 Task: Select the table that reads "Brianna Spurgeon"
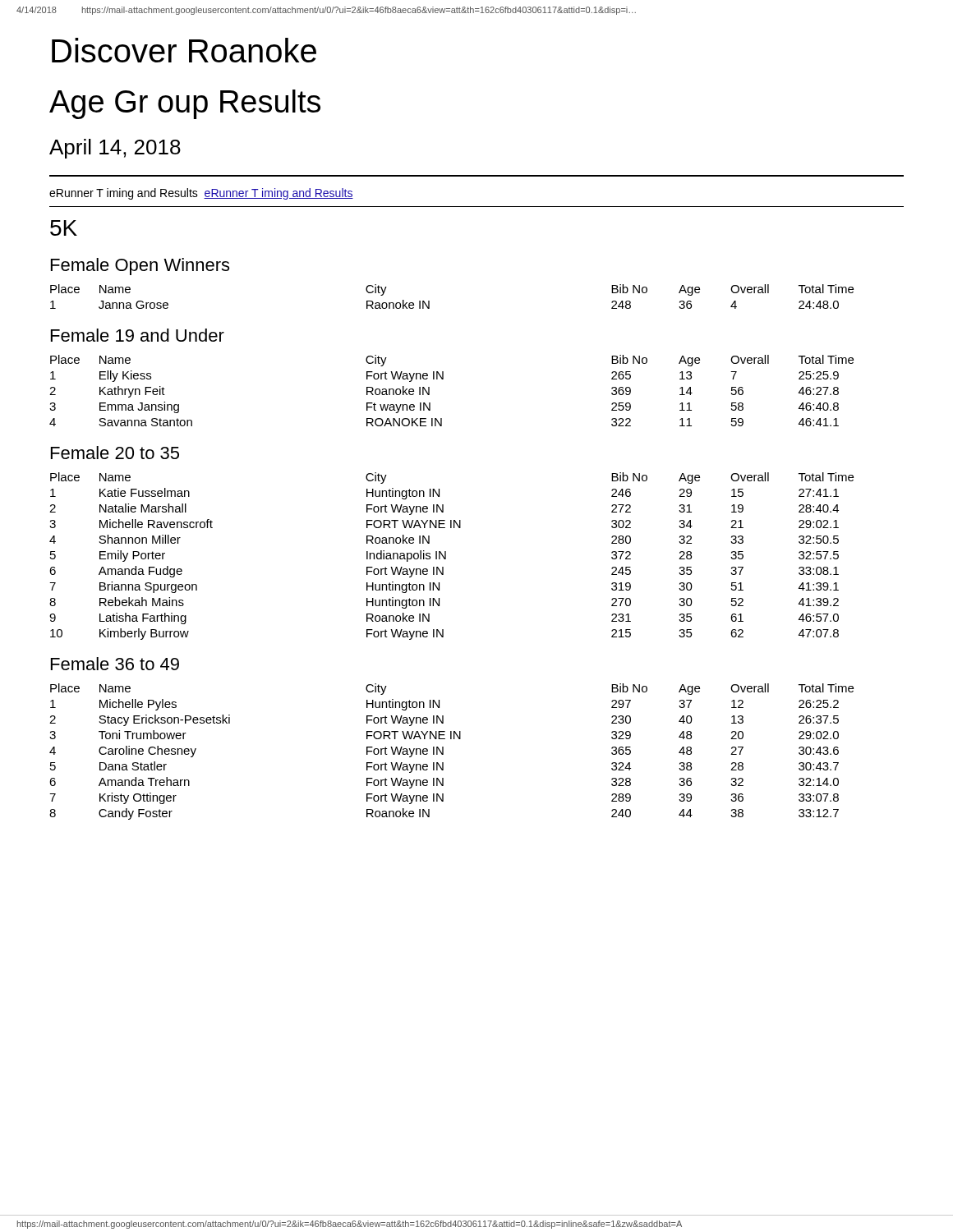476,555
